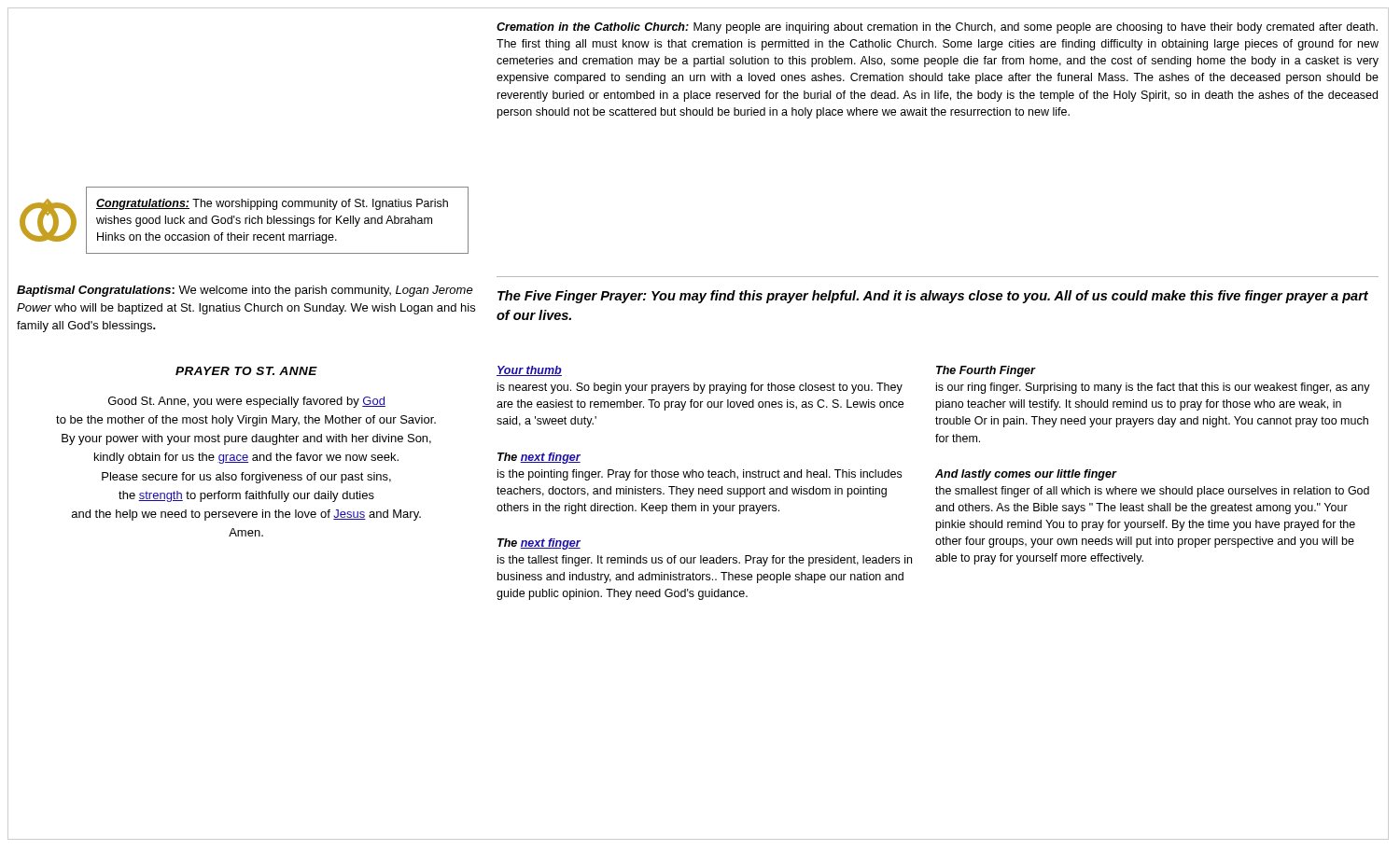
Task: Find the text block that reads "Your thumb is nearest you. So begin your"
Action: [x=700, y=396]
